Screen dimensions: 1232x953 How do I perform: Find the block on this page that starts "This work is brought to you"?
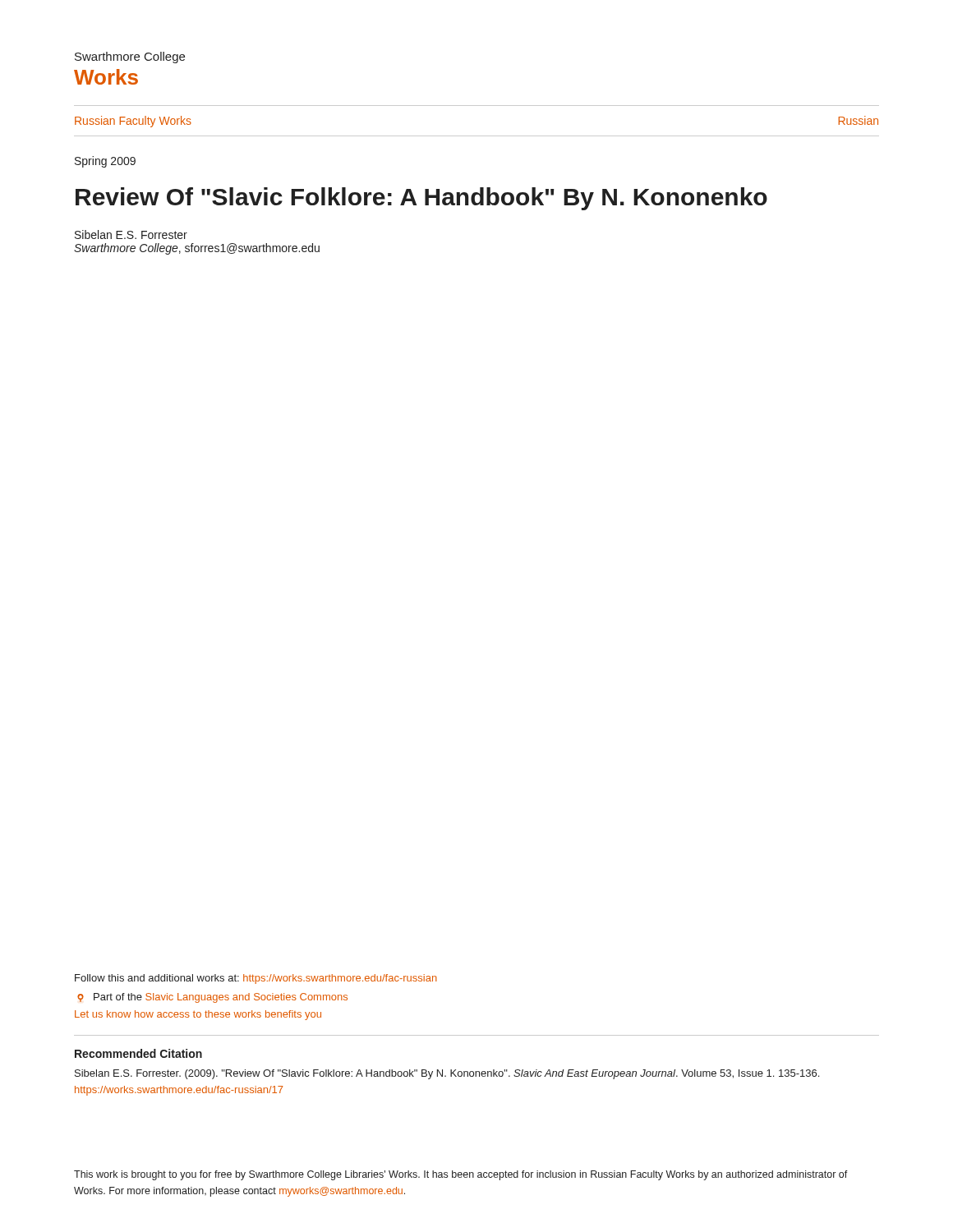[x=461, y=1183]
